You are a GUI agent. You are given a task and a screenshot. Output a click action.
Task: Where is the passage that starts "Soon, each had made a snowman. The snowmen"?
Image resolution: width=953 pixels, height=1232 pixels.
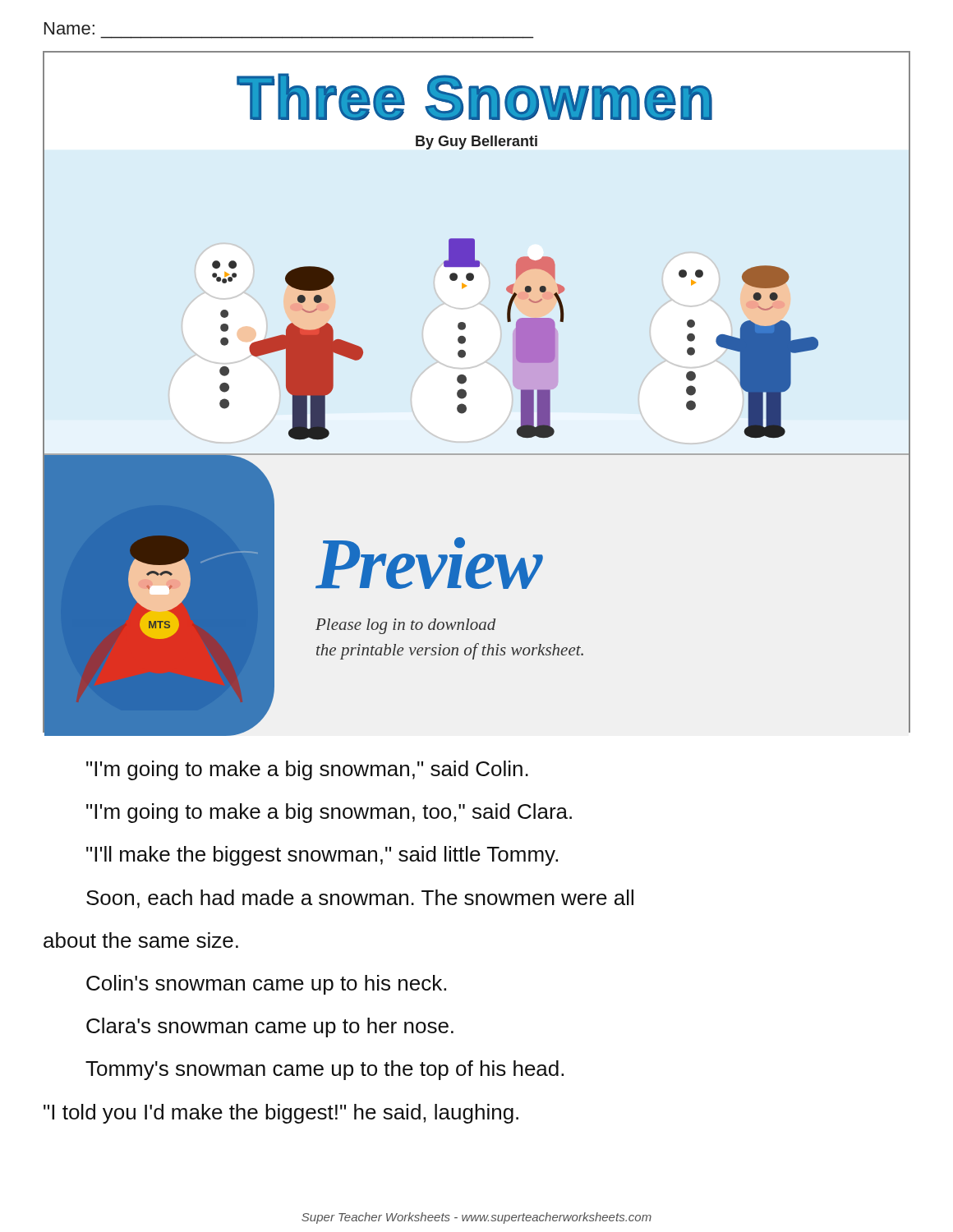[x=360, y=897]
